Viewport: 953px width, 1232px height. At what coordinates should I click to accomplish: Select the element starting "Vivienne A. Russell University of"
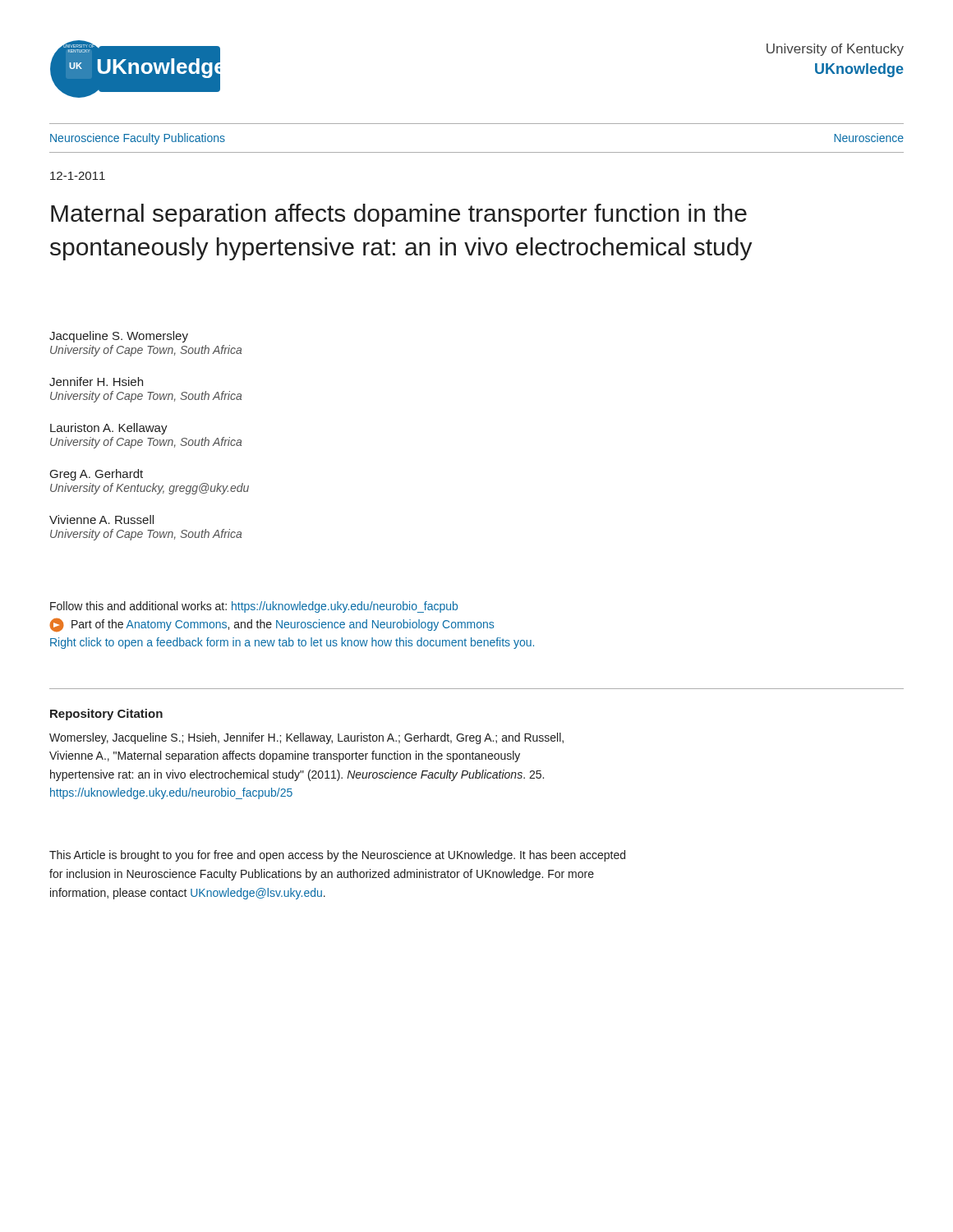[x=101, y=519]
